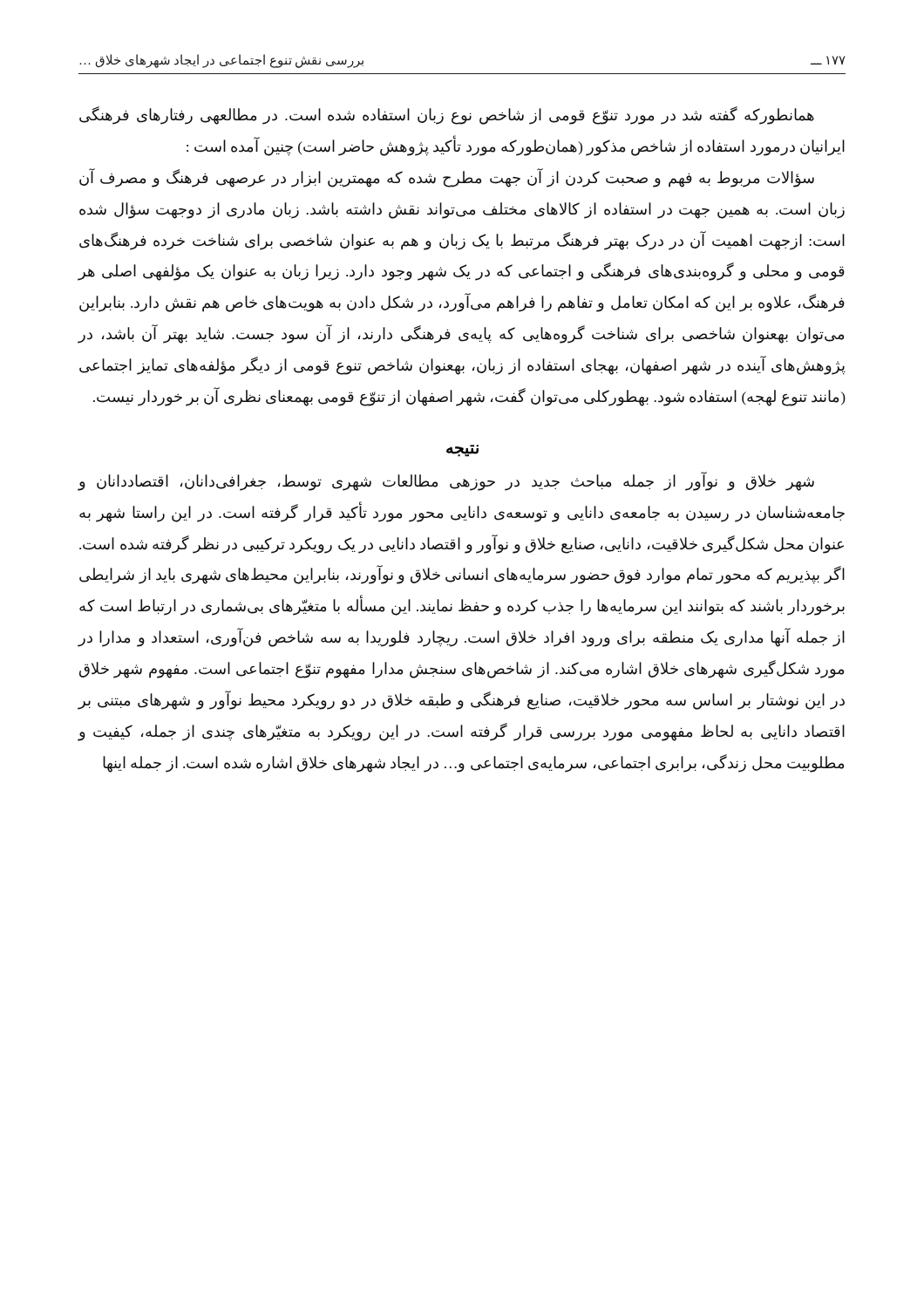Select the block starting "همانطورکه گفته شد در مورد تنوّع قومی"
Screen dimensions: 1308x924
click(462, 131)
